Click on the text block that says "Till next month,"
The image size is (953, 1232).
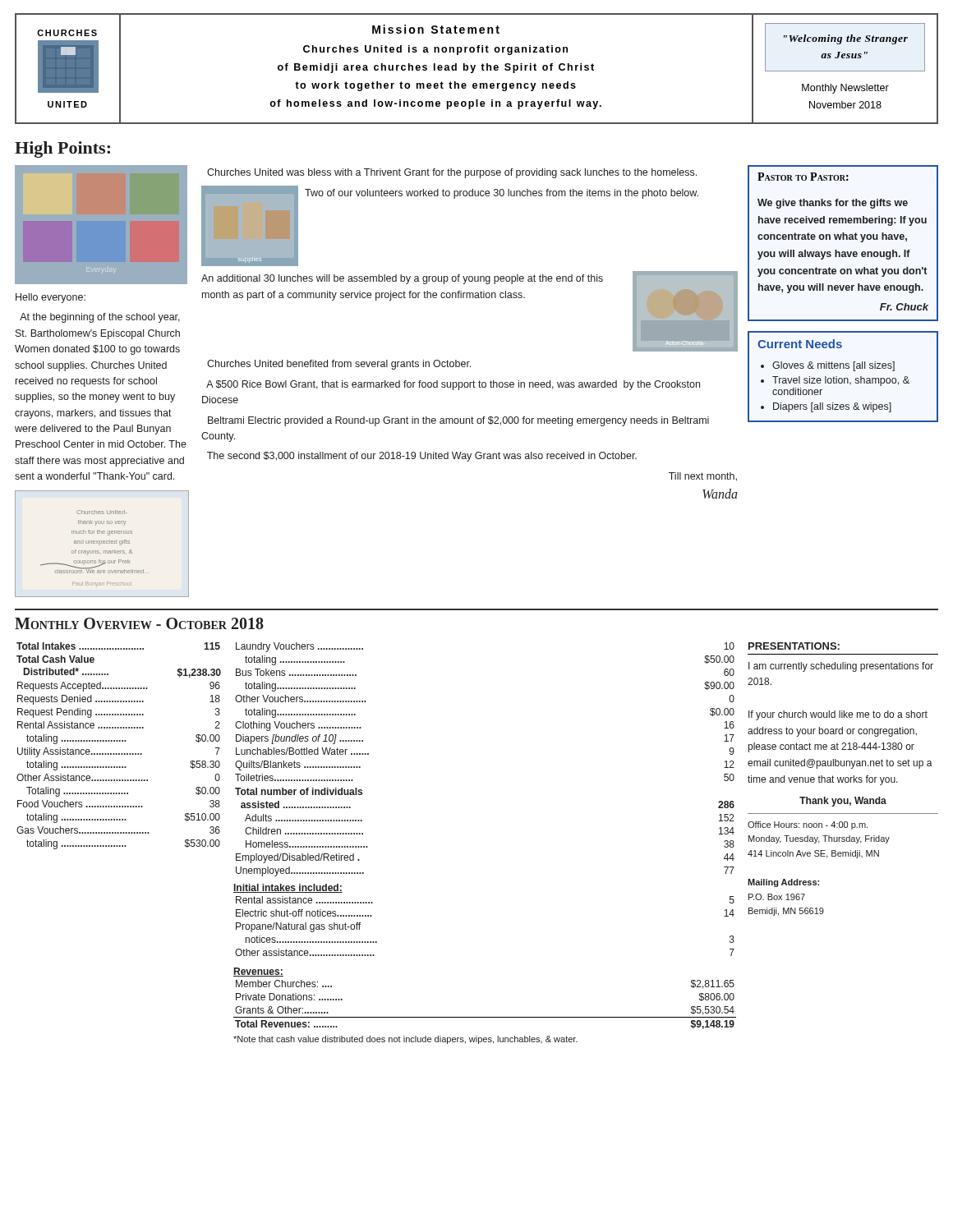click(x=703, y=486)
